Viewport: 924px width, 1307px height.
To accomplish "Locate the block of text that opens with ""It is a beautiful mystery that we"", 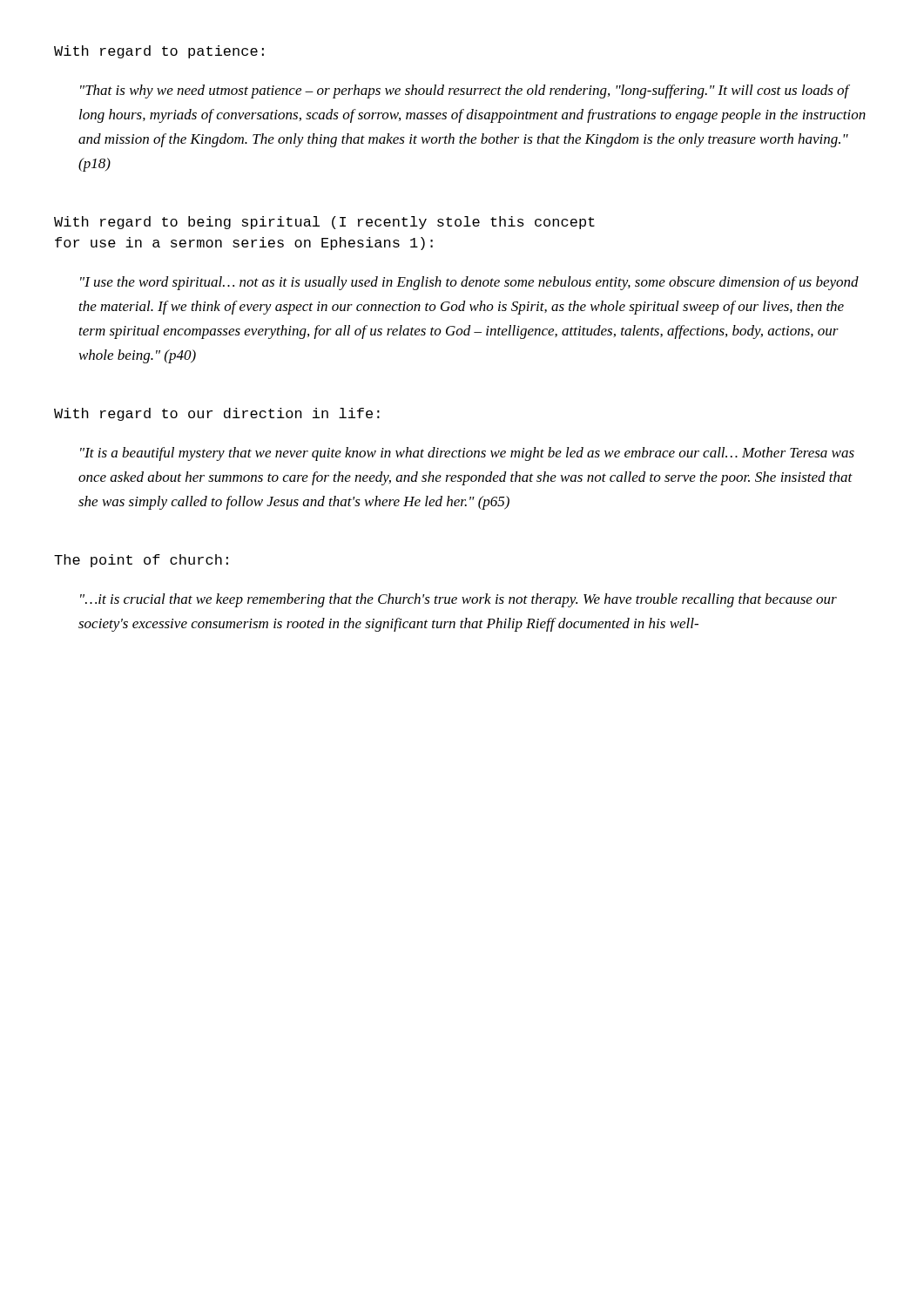I will click(466, 477).
